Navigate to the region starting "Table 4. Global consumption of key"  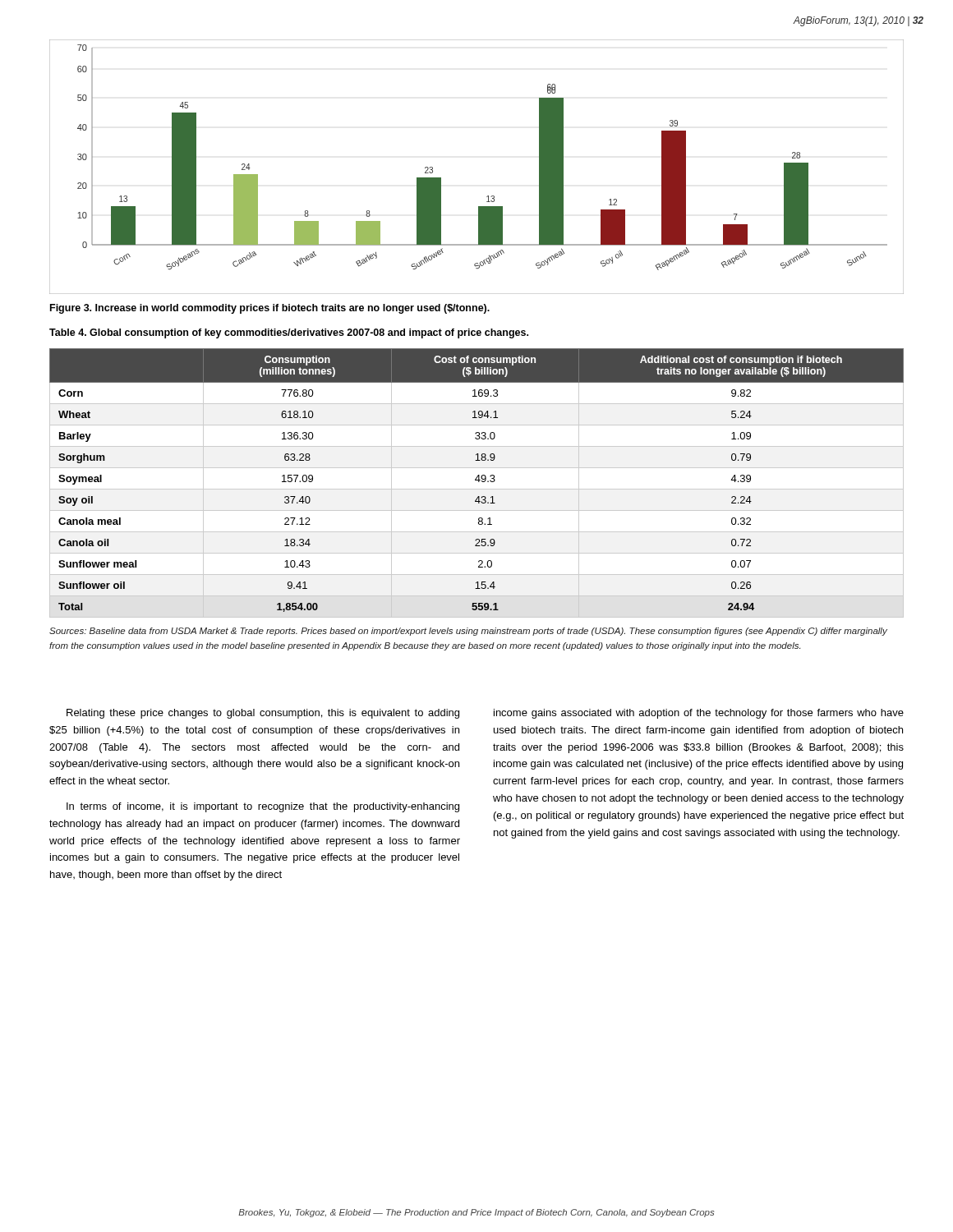pyautogui.click(x=289, y=333)
